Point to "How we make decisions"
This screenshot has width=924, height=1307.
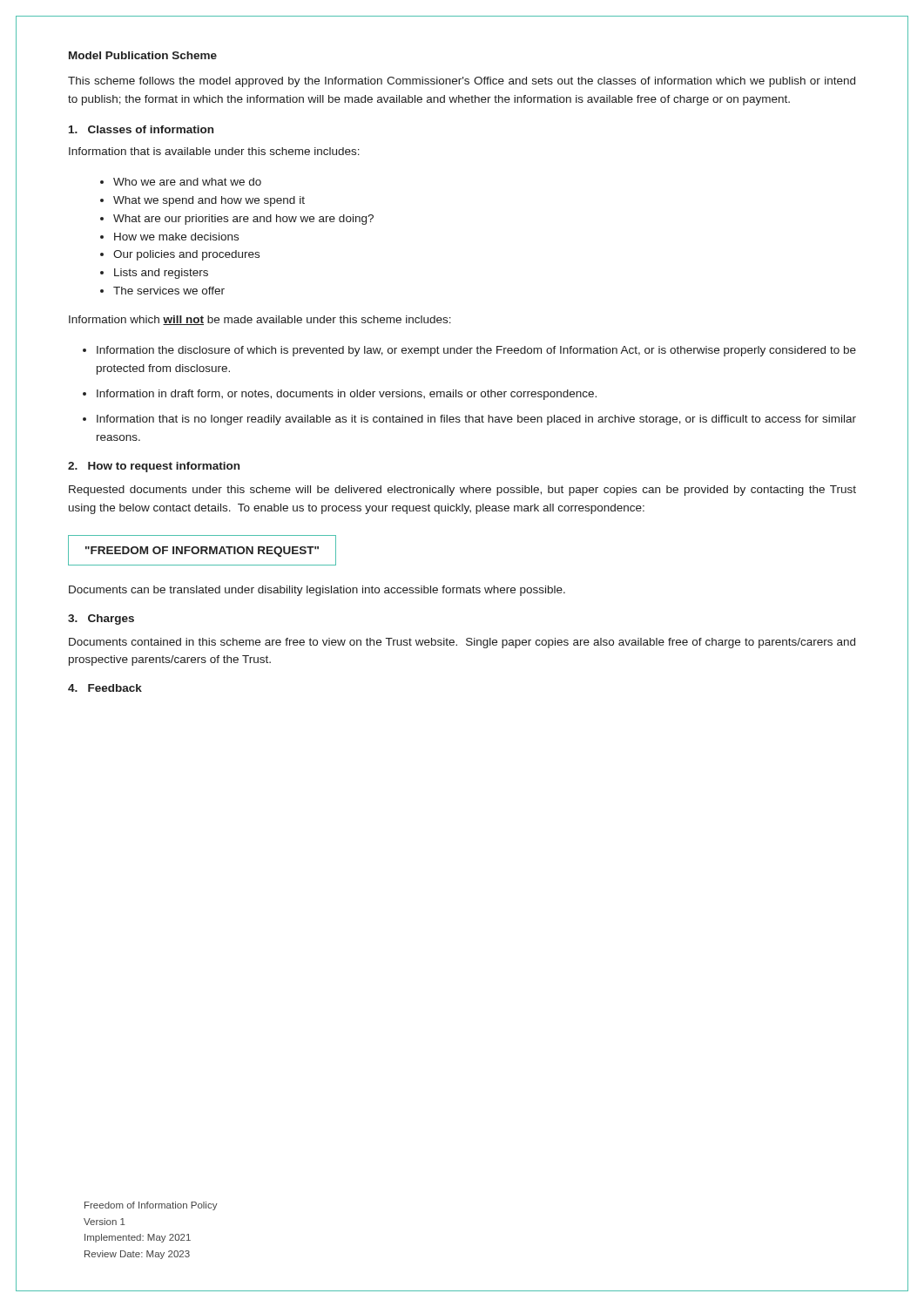[x=176, y=236]
